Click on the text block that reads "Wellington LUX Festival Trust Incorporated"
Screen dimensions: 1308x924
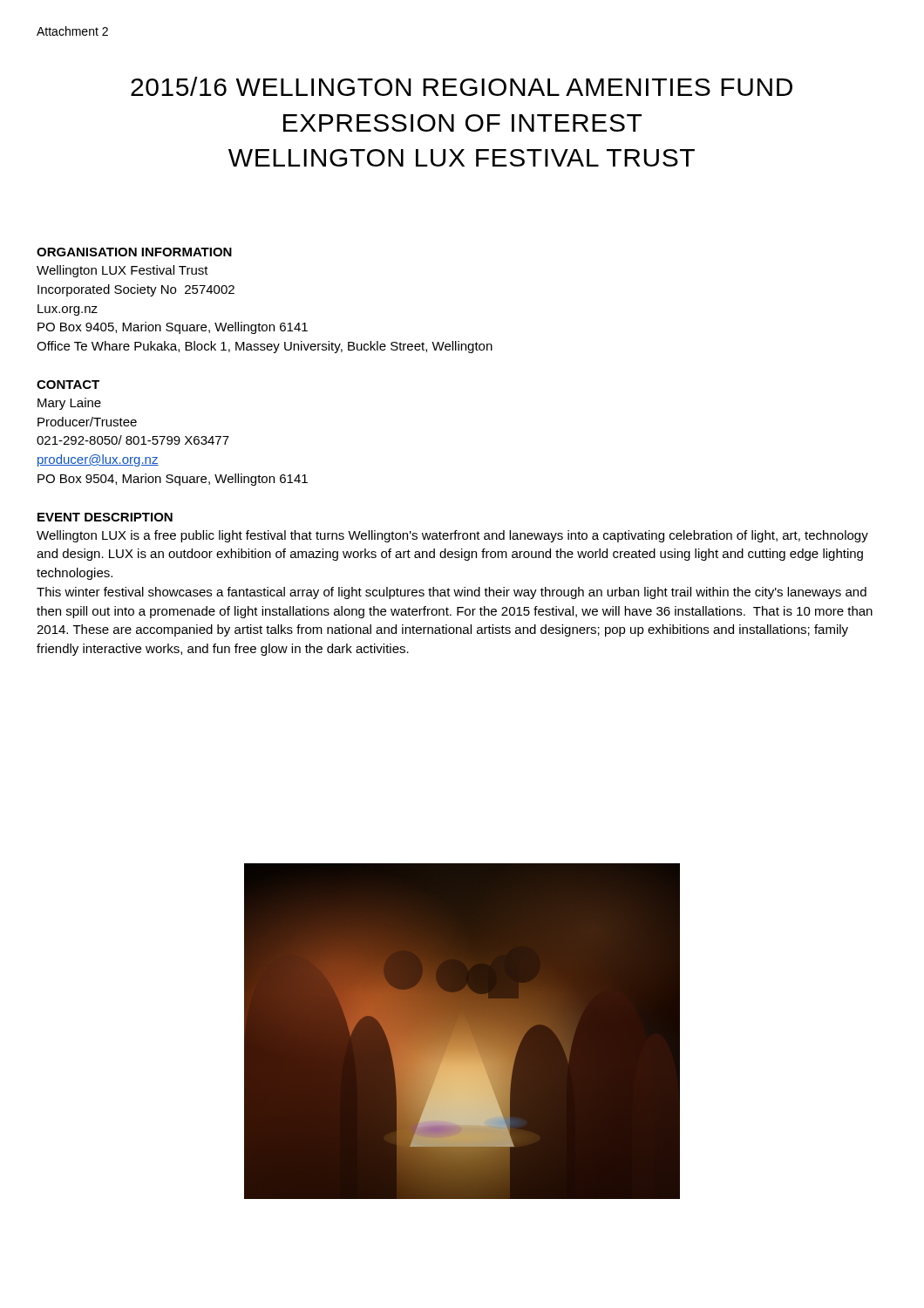coord(122,271)
